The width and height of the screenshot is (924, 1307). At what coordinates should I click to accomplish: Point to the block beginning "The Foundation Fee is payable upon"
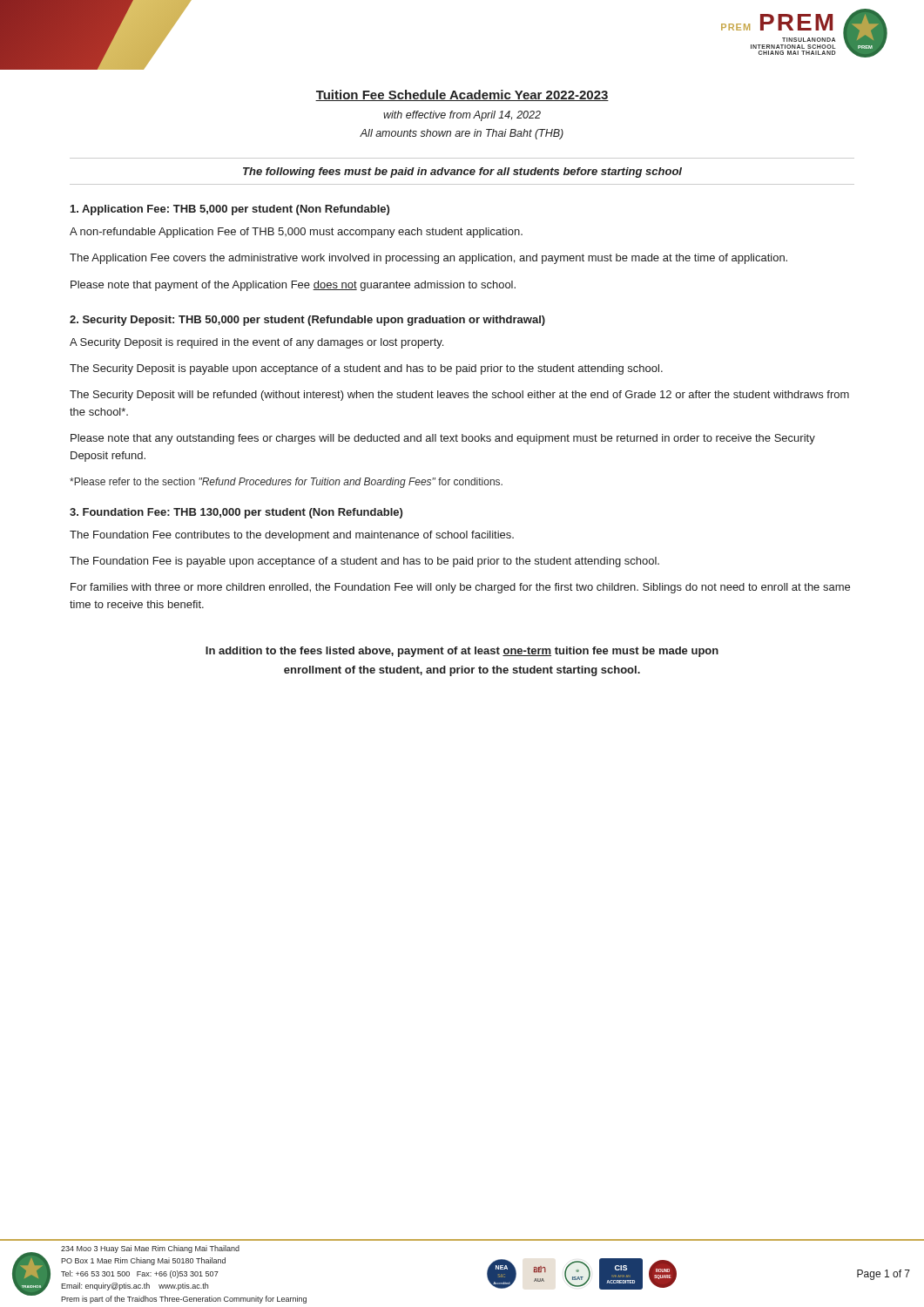(365, 560)
